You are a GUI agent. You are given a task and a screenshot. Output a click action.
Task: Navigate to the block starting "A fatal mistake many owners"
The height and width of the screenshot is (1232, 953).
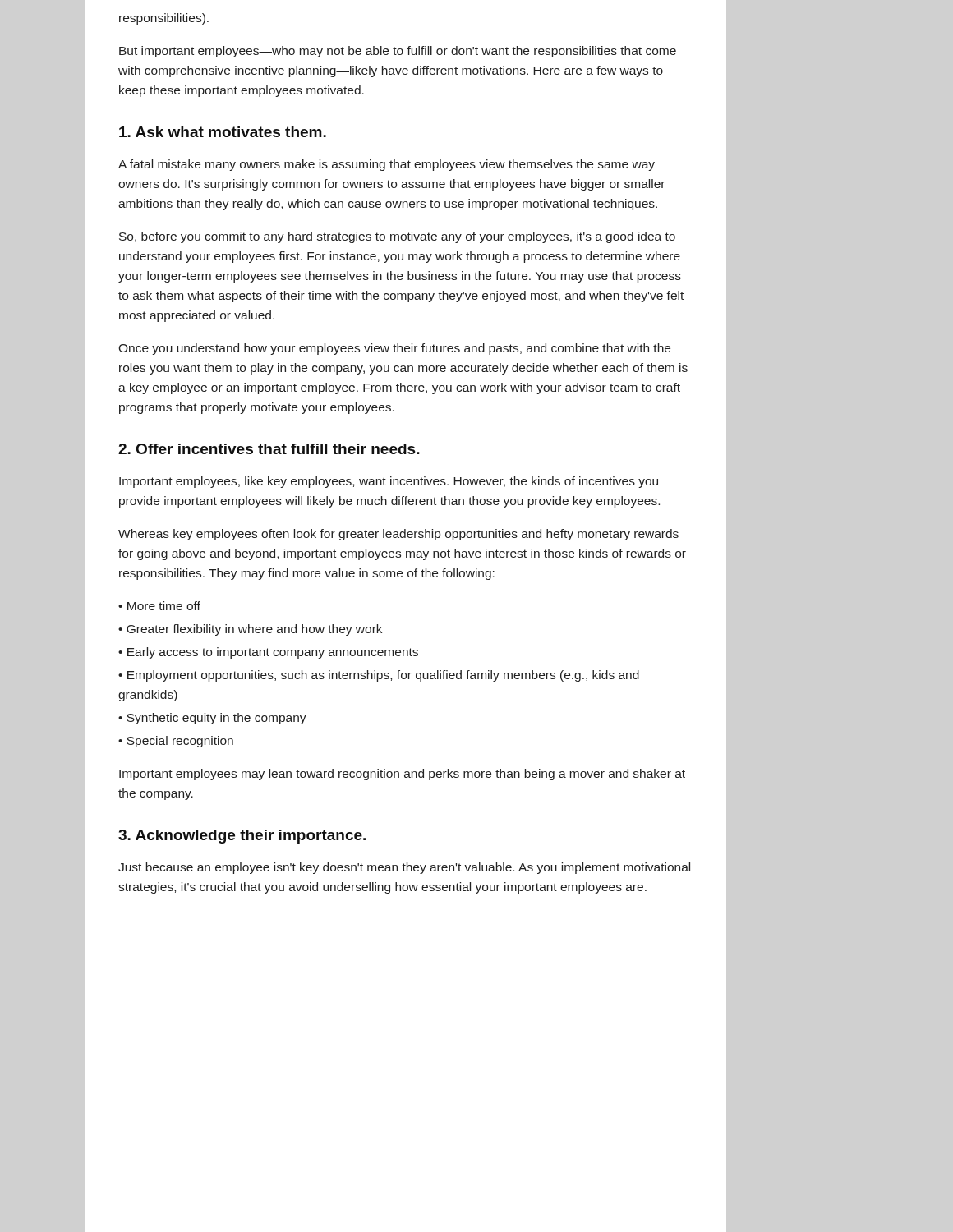pyautogui.click(x=392, y=184)
